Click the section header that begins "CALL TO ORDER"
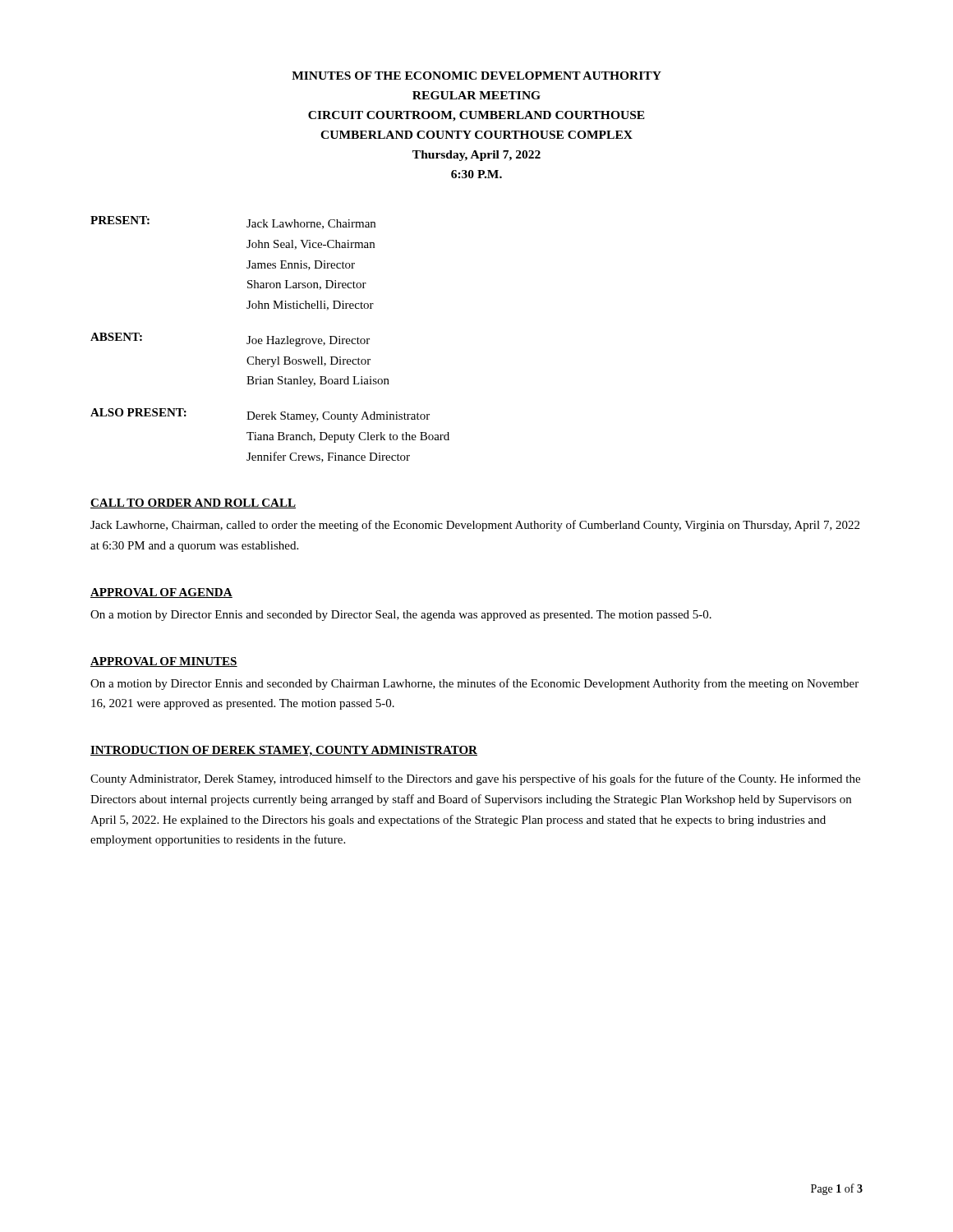 pos(193,503)
